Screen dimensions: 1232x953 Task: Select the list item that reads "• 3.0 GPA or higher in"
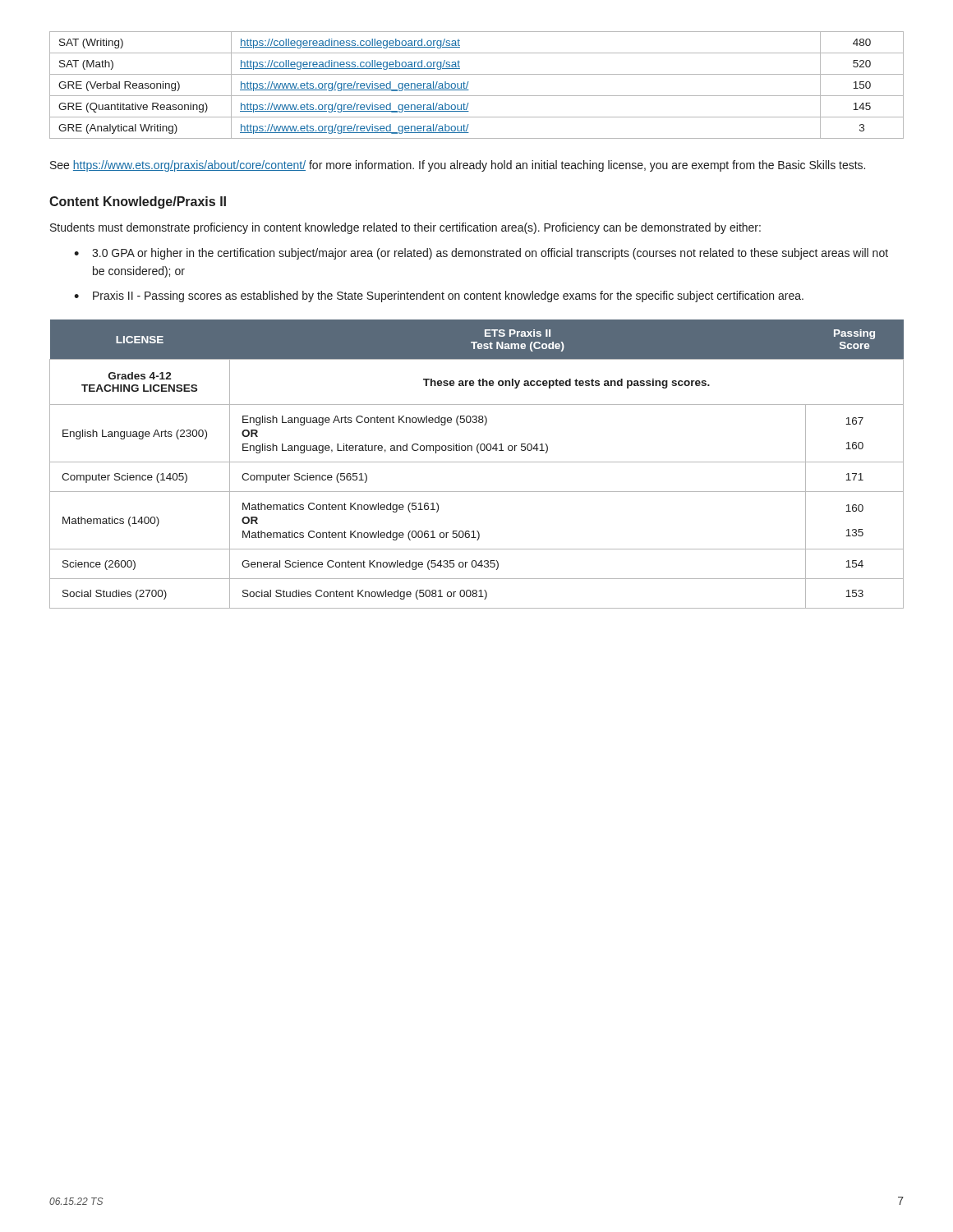tap(476, 263)
